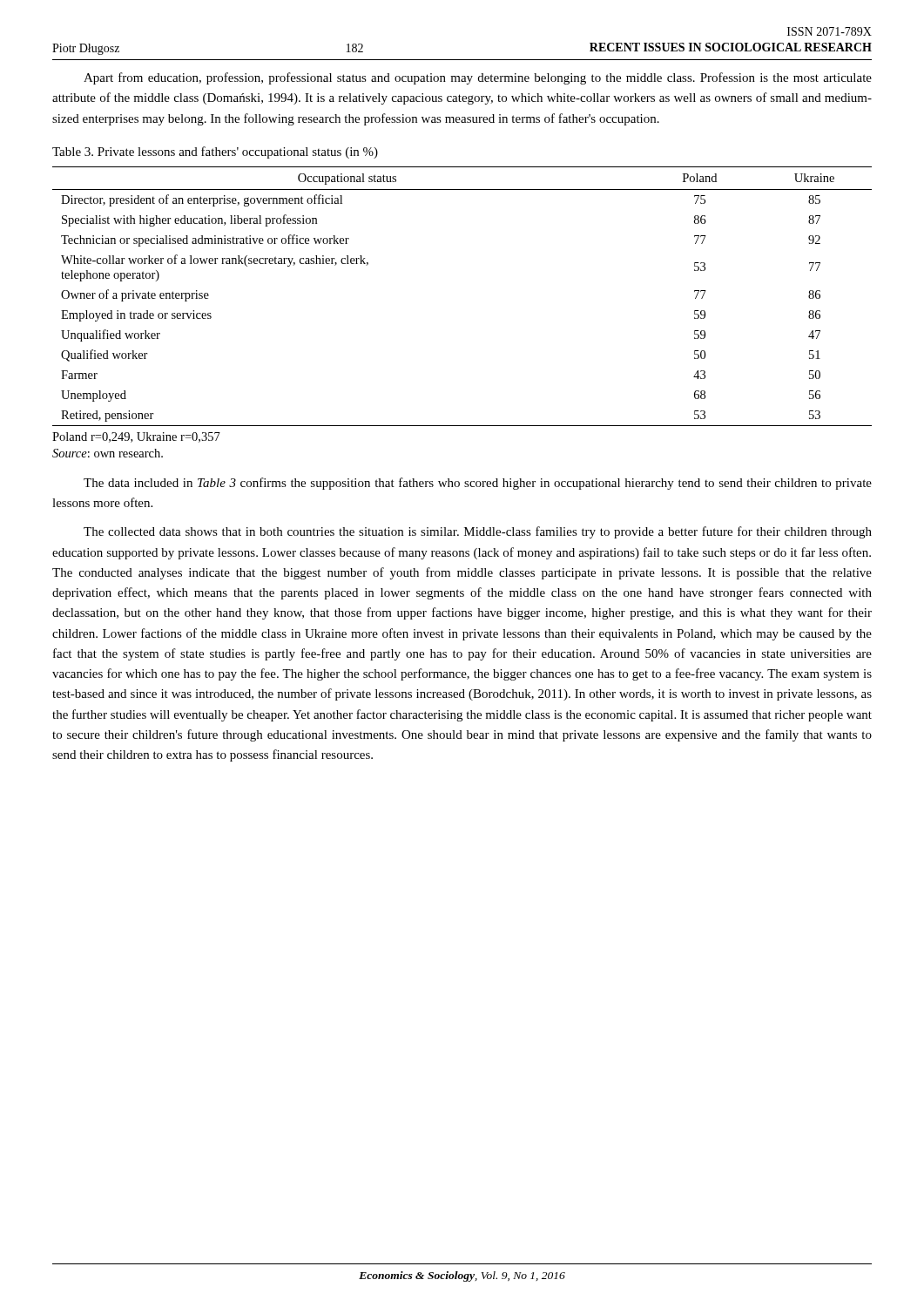
Task: Point to the block starting "Poland r=0,249, Ukraine r=0,357"
Action: click(x=136, y=436)
